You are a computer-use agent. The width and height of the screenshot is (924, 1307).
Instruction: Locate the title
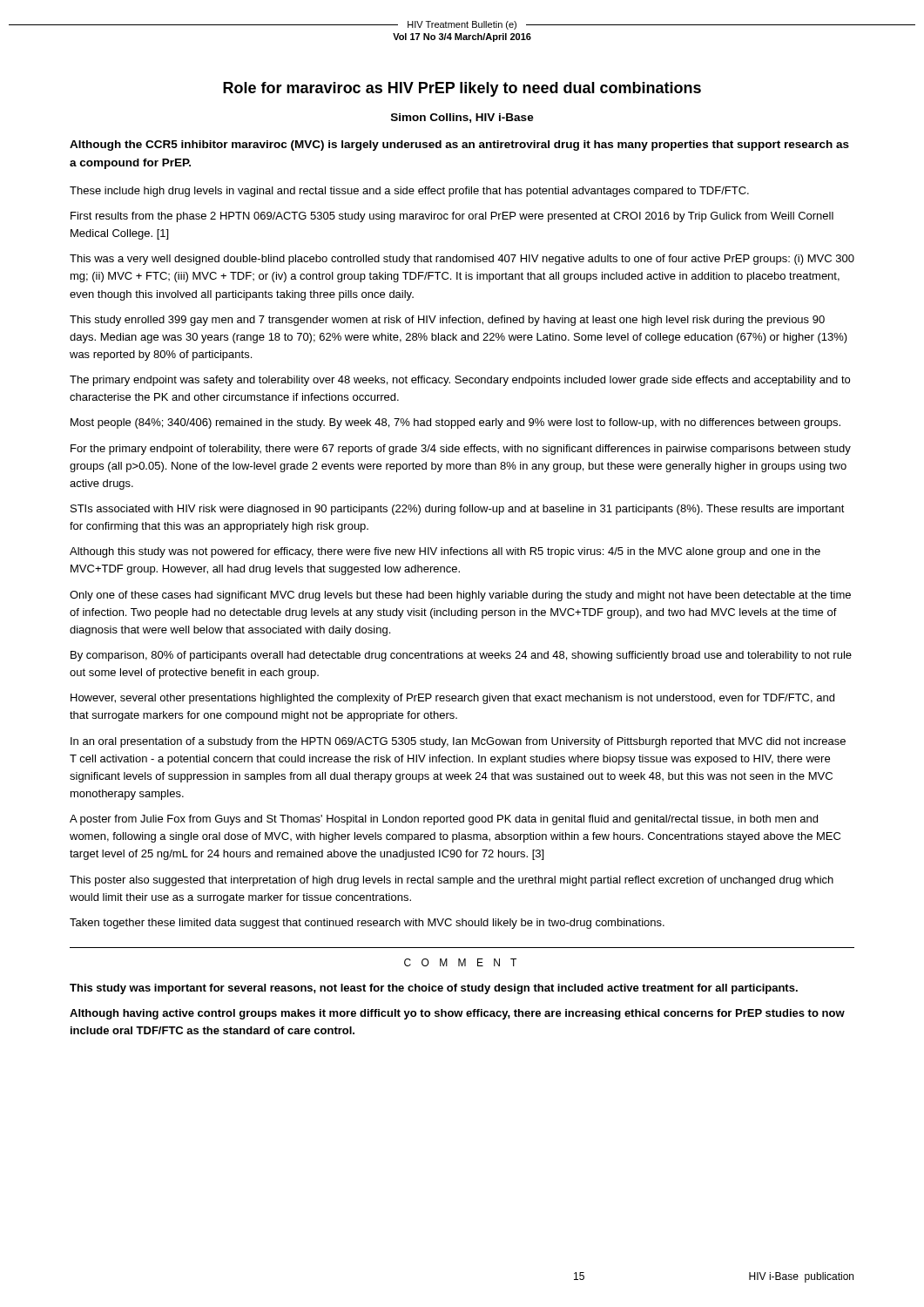[x=462, y=88]
